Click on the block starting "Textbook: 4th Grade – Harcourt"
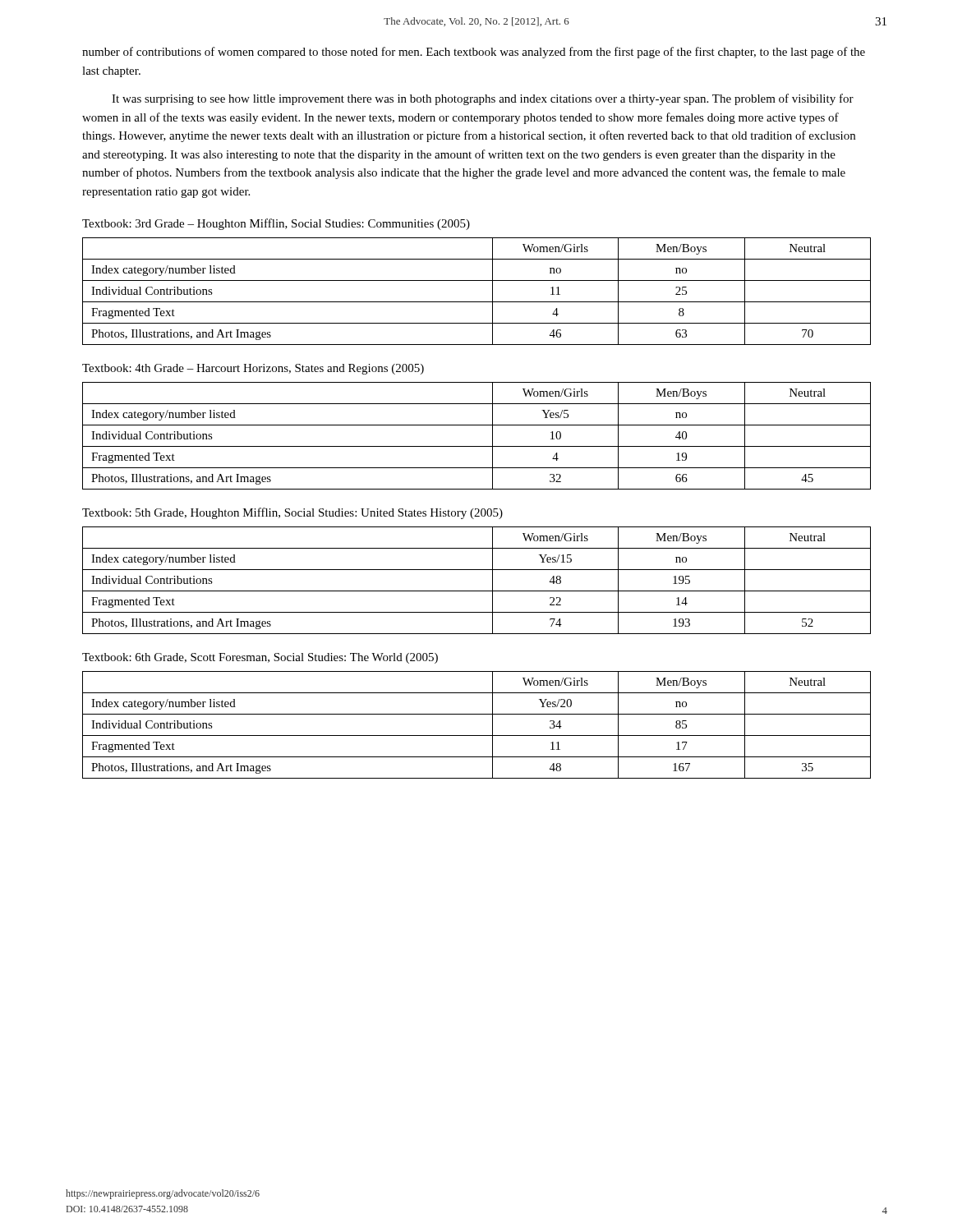The height and width of the screenshot is (1232, 953). 253,369
